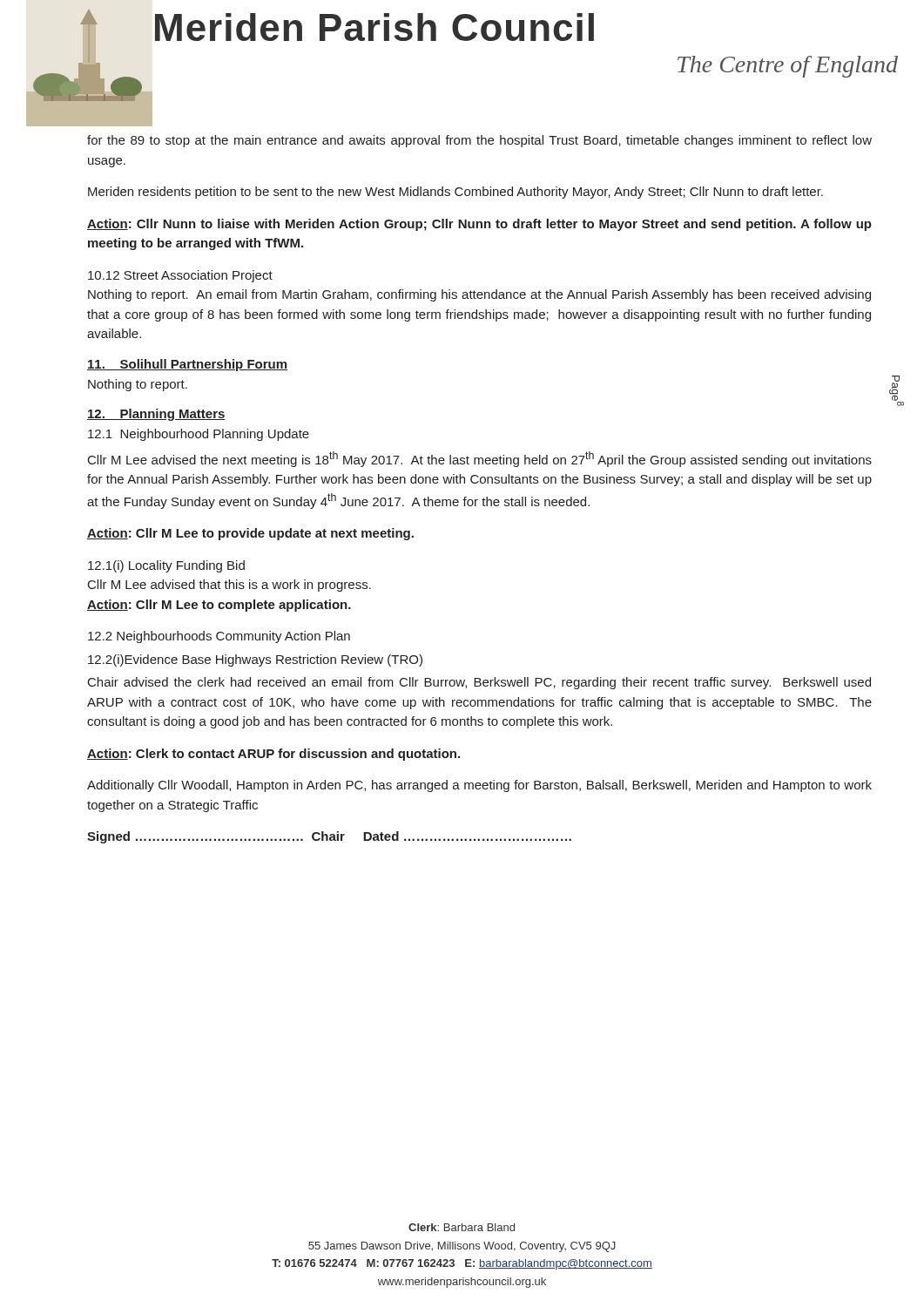Point to "12. Planning Matters"
This screenshot has height=1307, width=924.
156,413
